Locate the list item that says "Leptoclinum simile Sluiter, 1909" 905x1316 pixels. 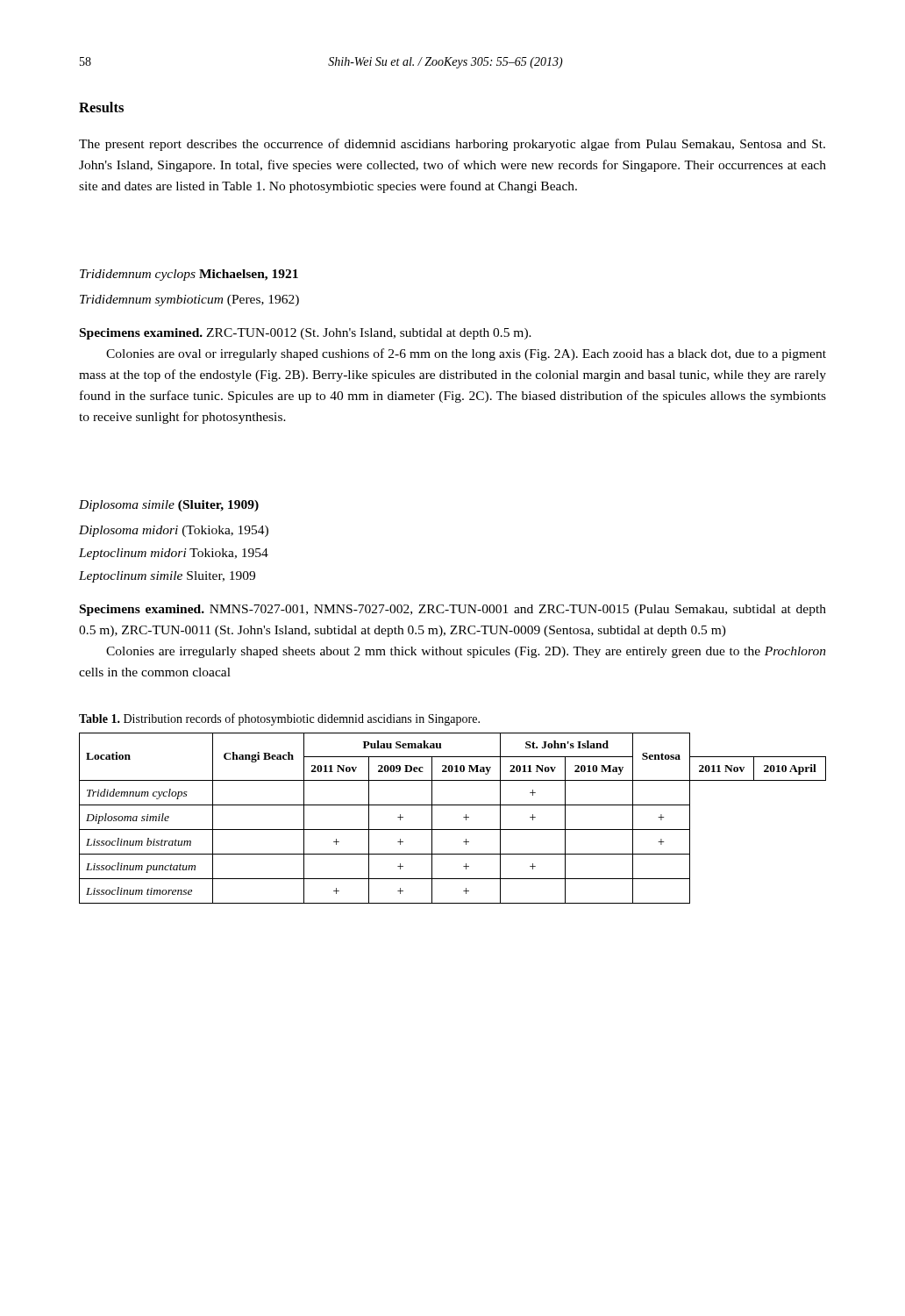click(x=167, y=577)
